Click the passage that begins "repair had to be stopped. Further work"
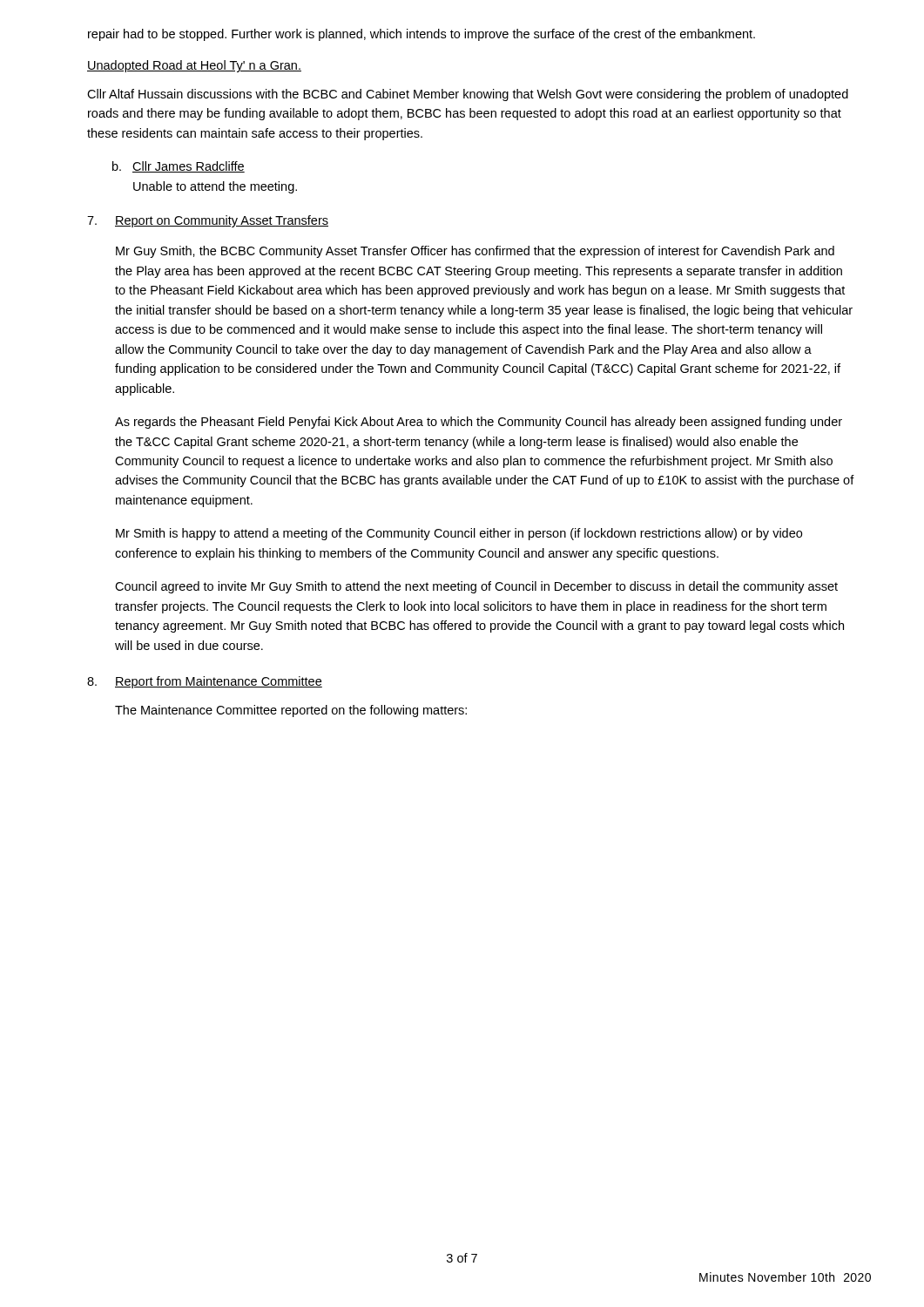Image resolution: width=924 pixels, height=1307 pixels. [471, 34]
